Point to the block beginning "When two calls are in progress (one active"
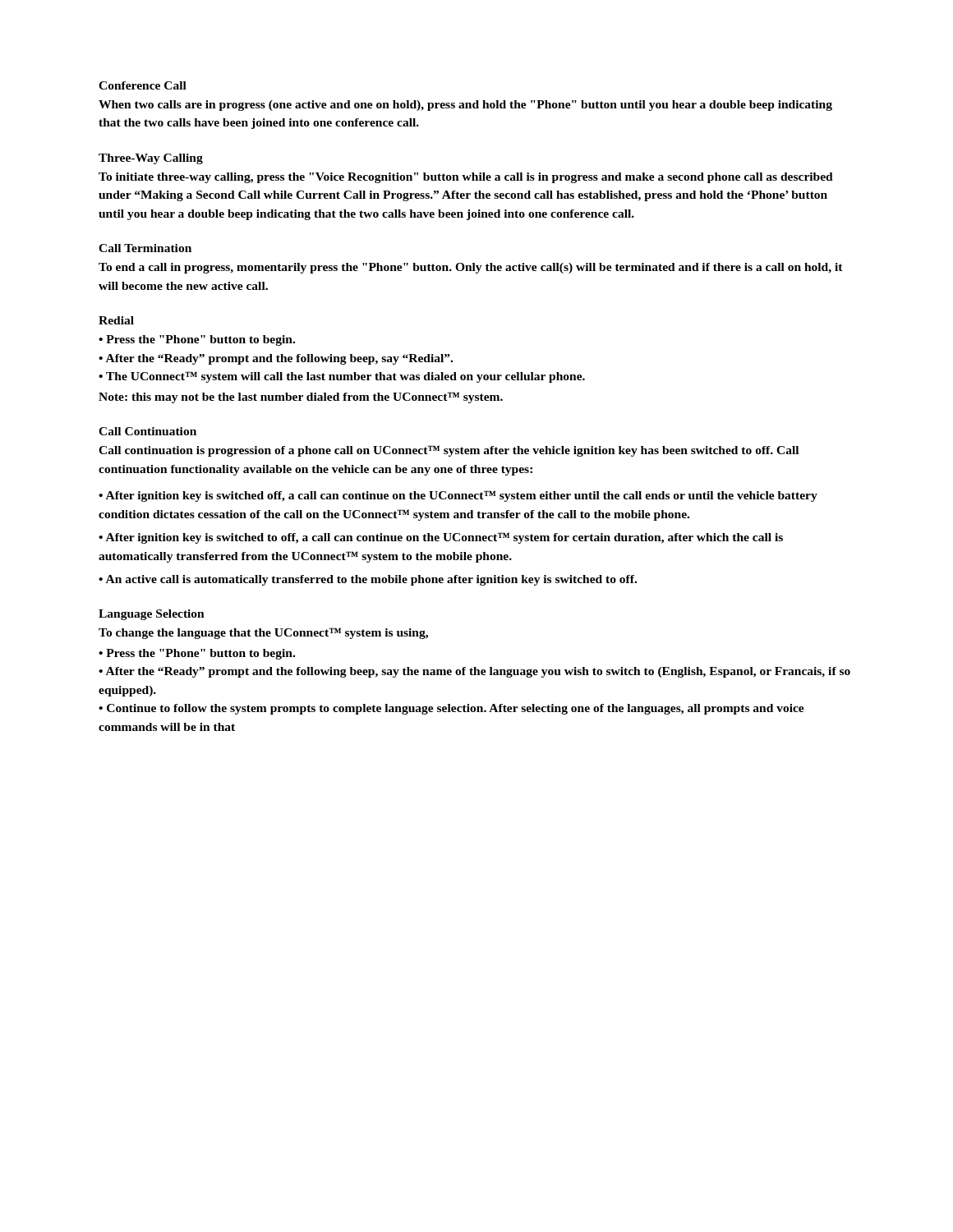Screen dimensions: 1232x953 (465, 113)
